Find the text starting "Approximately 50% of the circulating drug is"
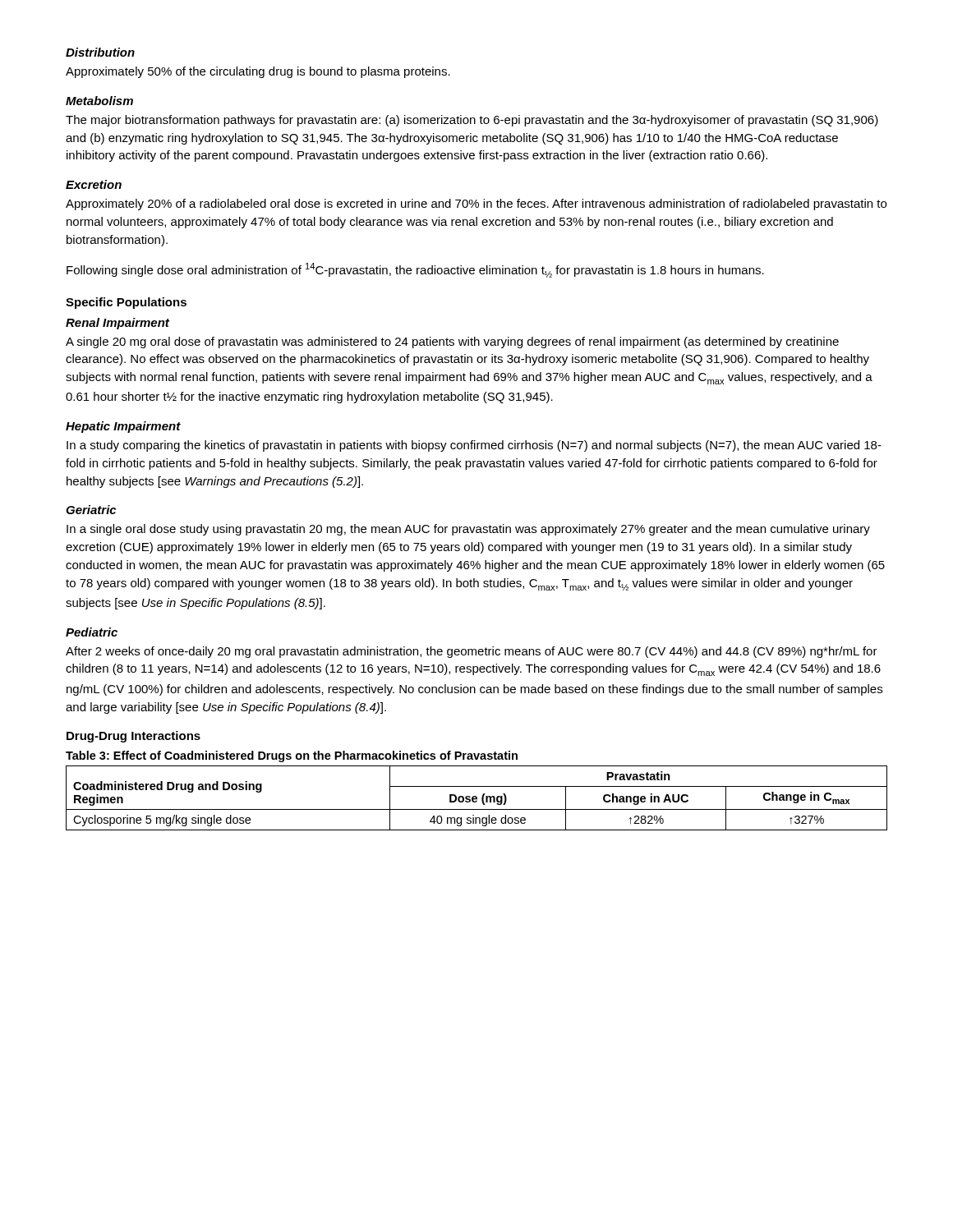 [258, 71]
